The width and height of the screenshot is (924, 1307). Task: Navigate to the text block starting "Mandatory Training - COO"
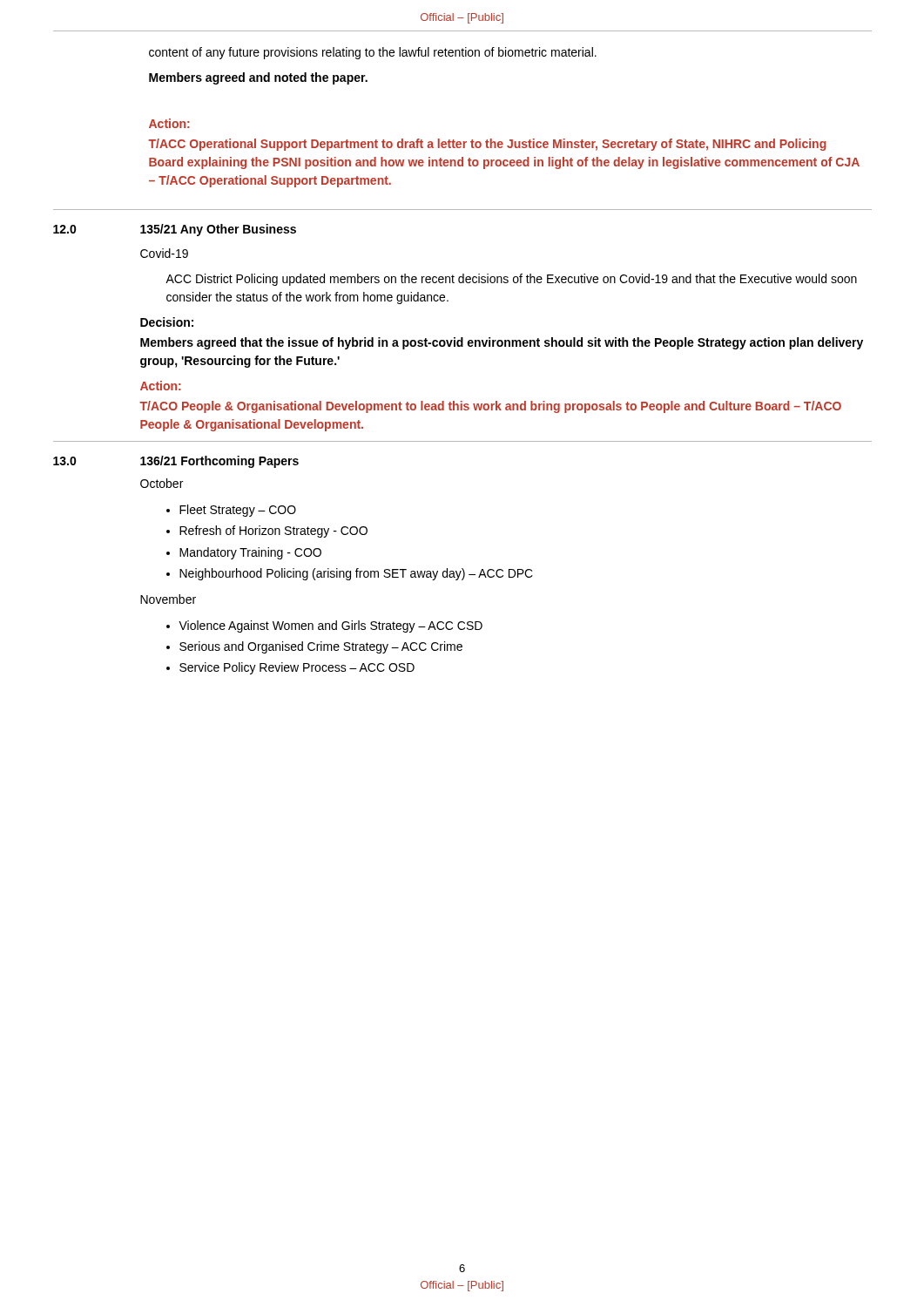coord(250,552)
